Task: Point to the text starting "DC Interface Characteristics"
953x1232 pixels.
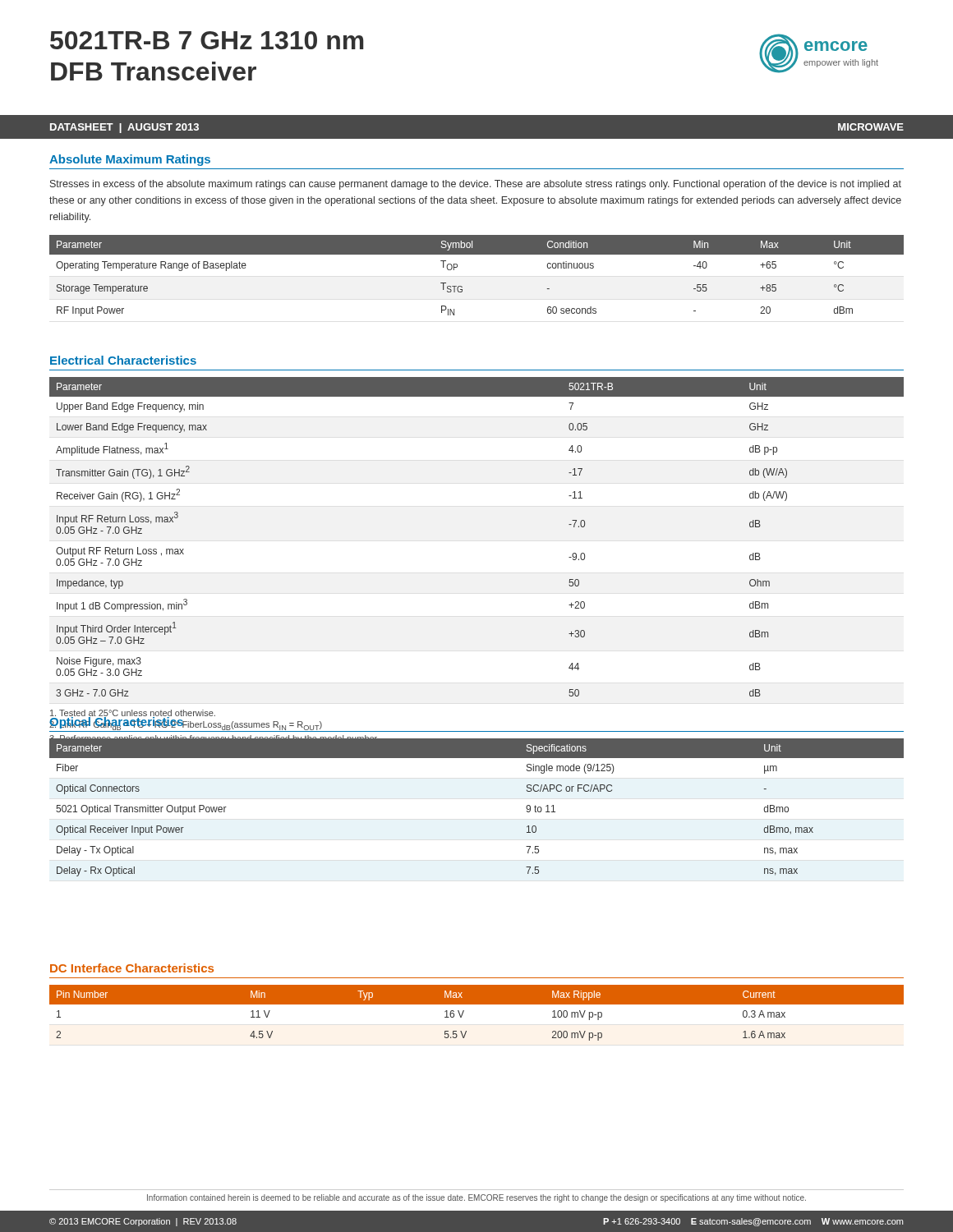Action: [132, 968]
